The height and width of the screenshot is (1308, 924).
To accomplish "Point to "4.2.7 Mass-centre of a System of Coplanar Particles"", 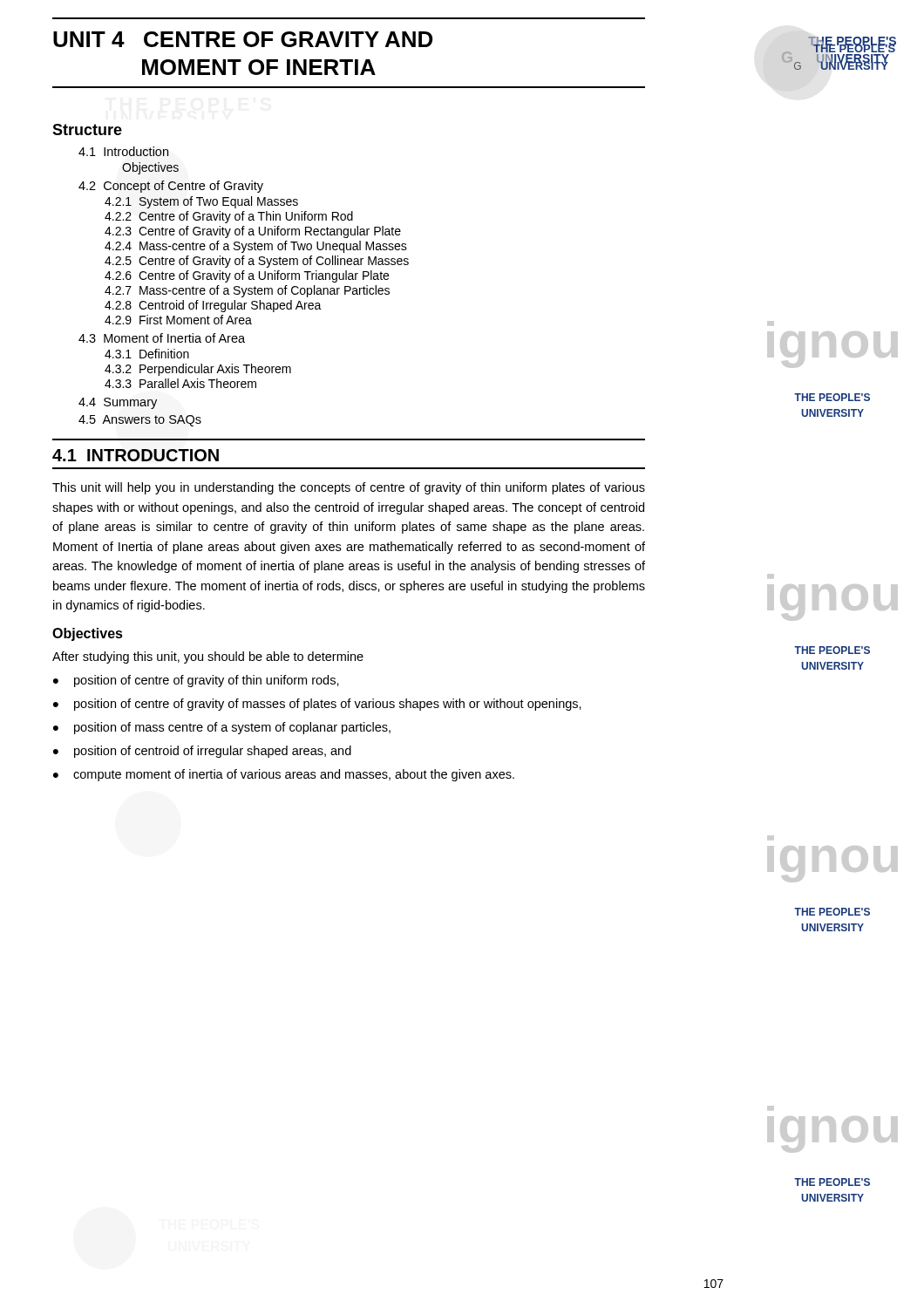I will pos(247,291).
